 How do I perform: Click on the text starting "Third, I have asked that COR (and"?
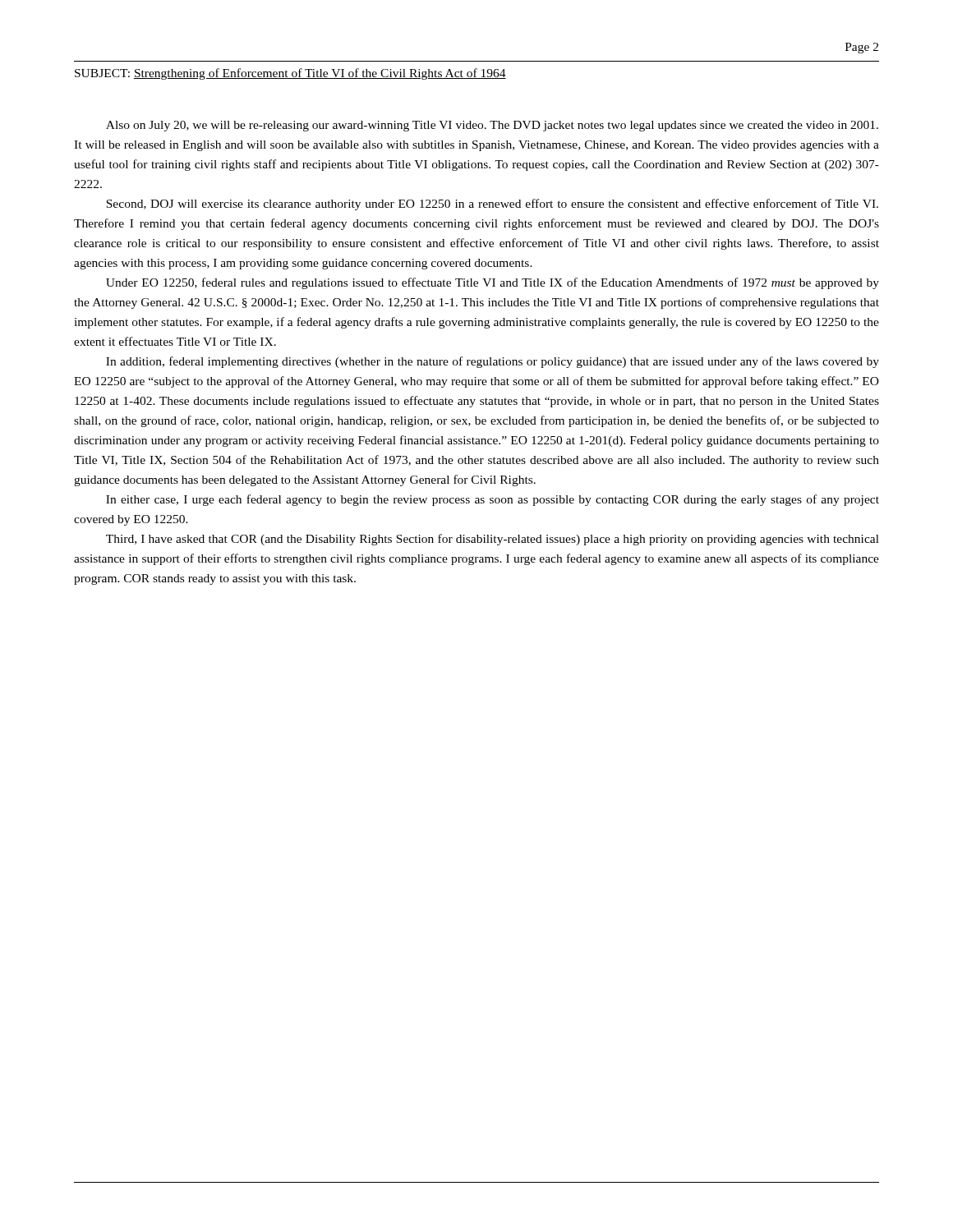point(476,559)
